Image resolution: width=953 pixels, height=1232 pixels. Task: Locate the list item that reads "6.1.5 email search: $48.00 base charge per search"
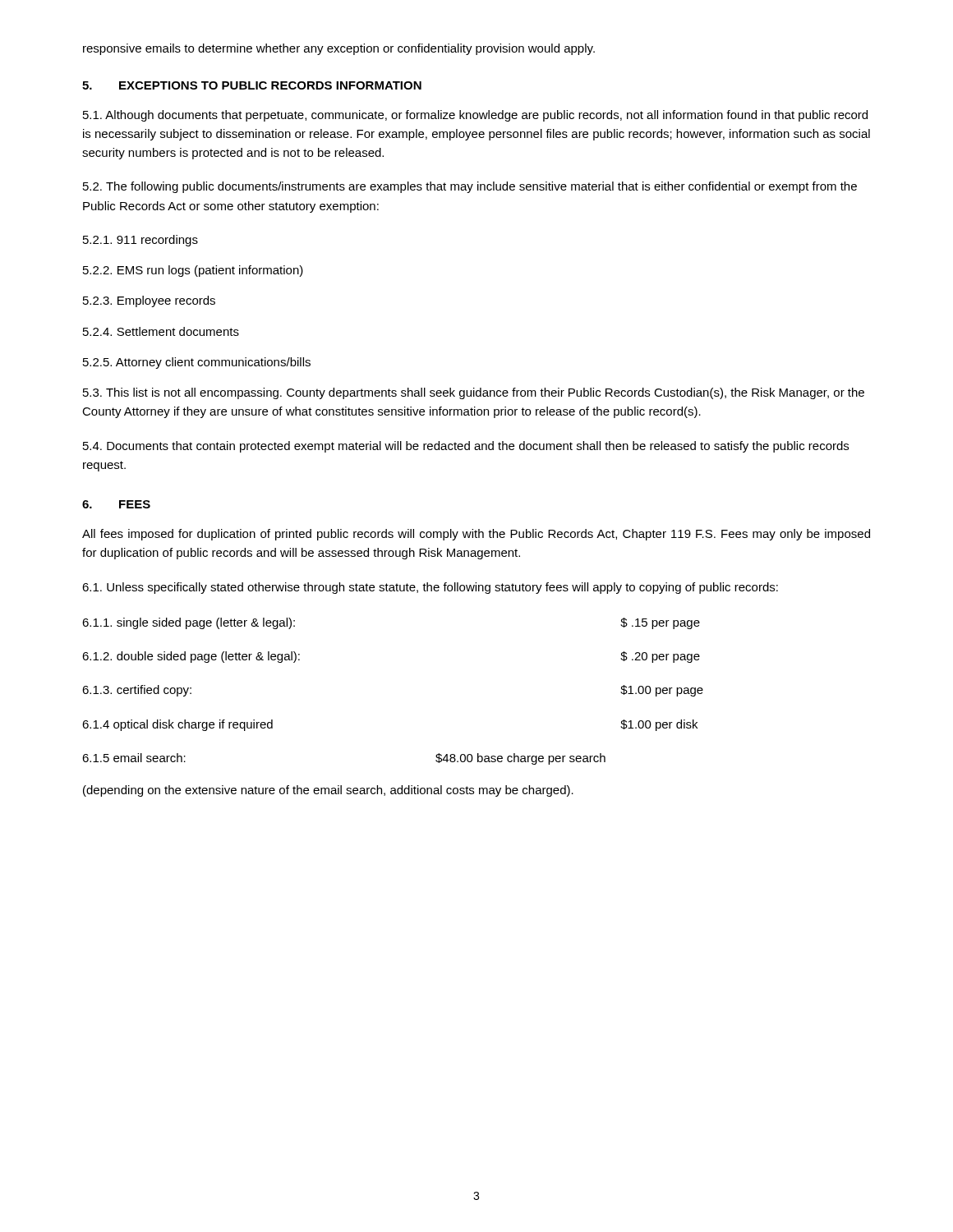[476, 772]
